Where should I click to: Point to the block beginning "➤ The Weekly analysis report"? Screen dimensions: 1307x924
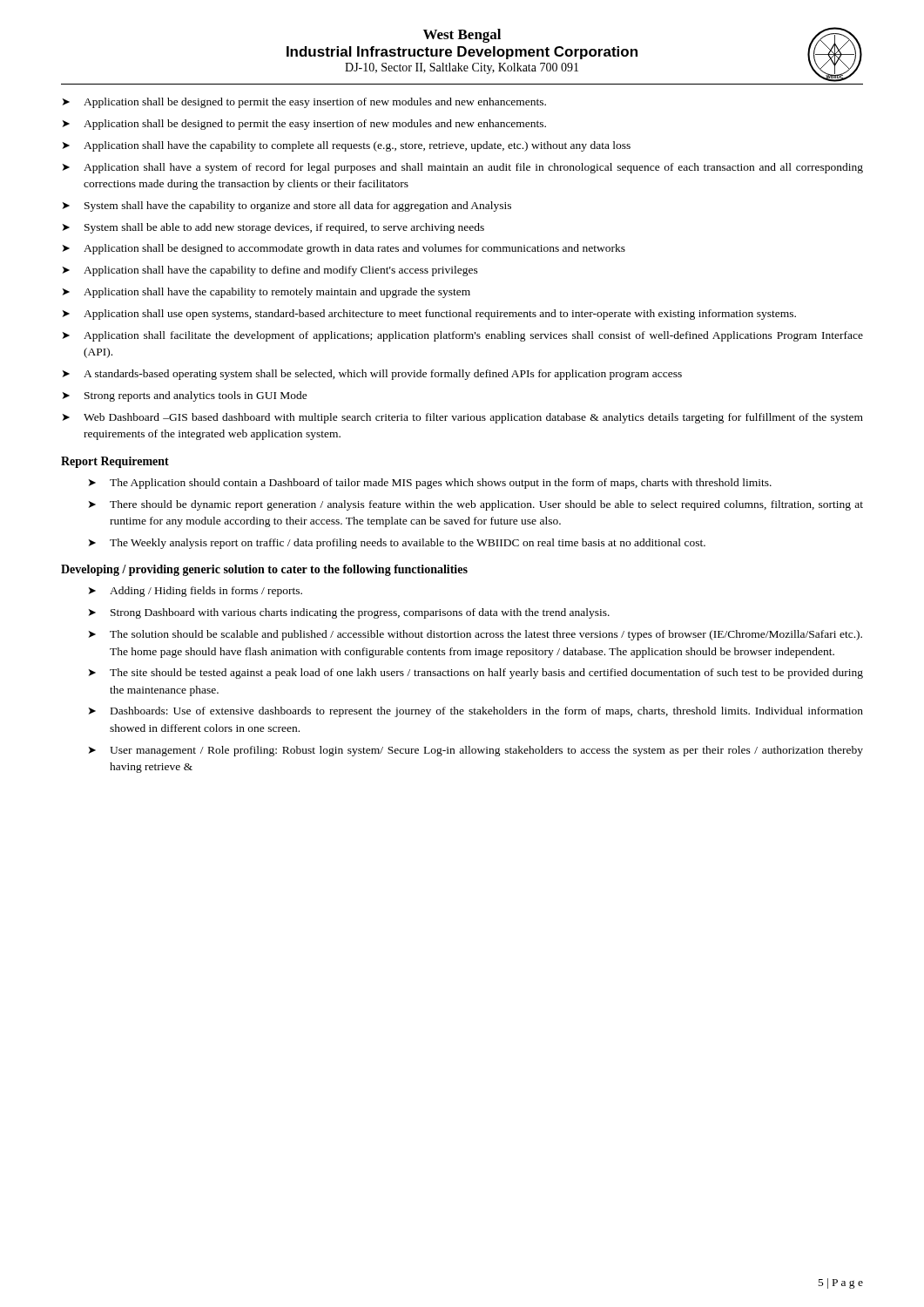click(x=475, y=542)
